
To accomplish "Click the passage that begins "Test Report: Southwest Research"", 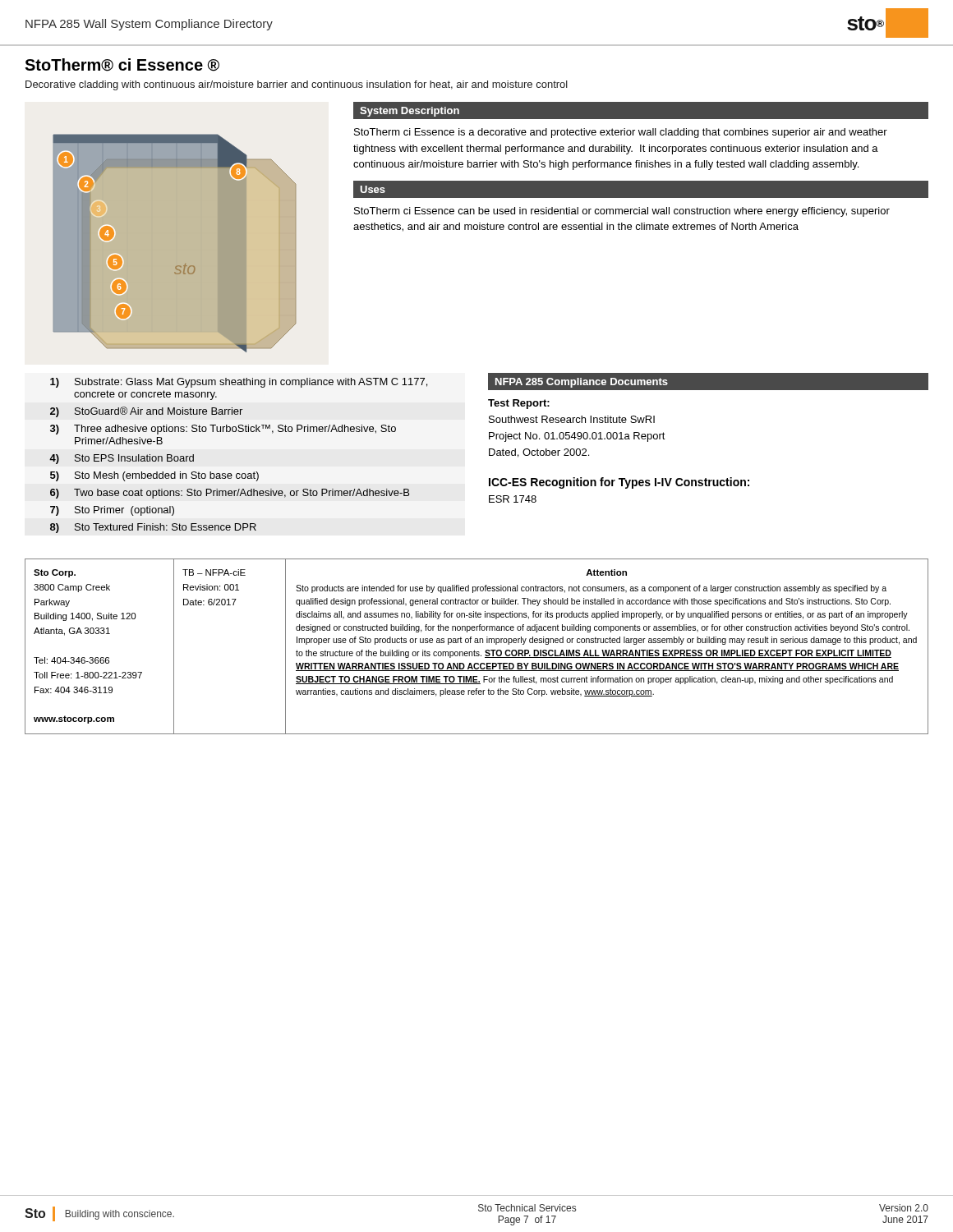I will (x=576, y=428).
